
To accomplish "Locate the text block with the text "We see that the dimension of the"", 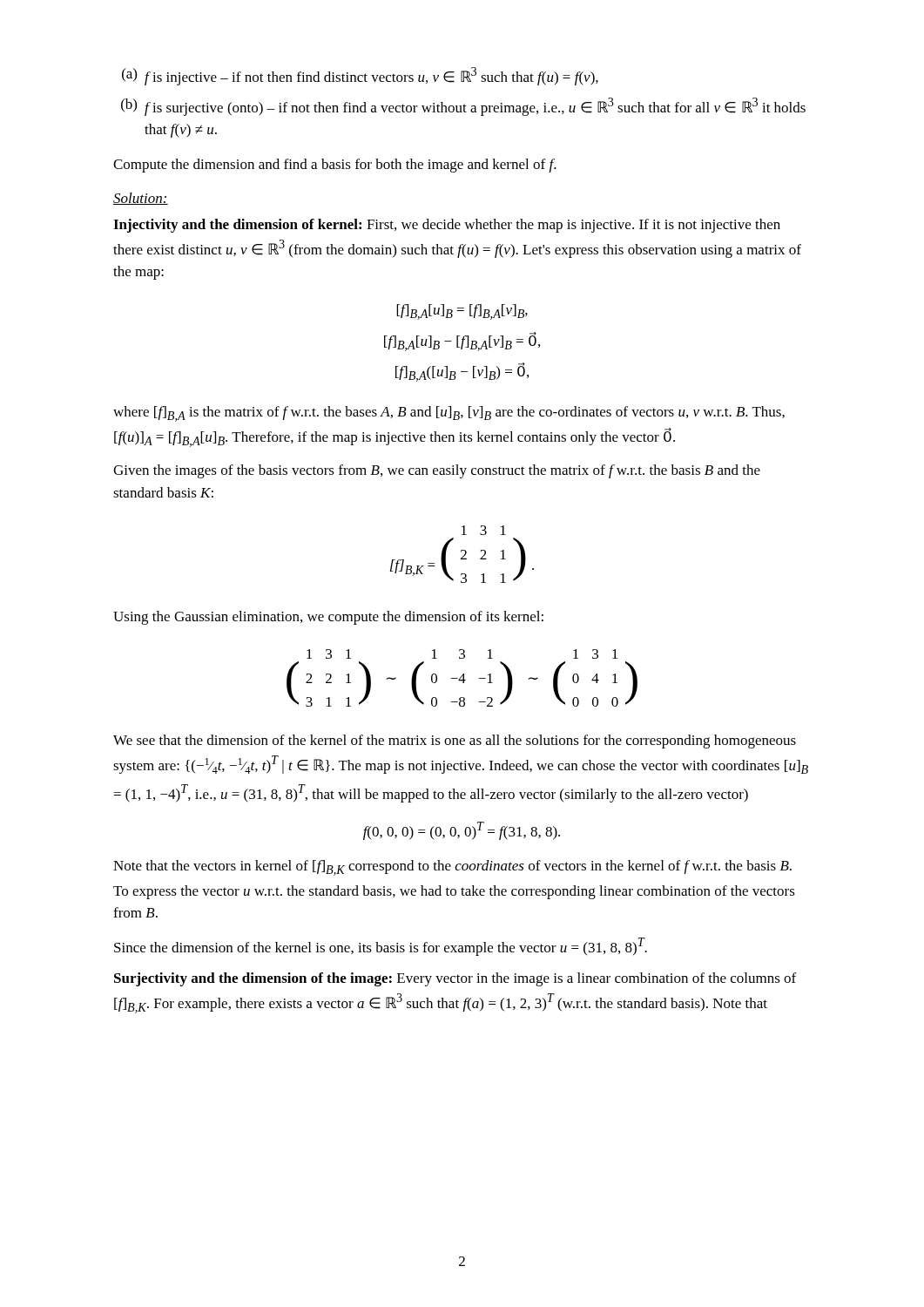I will [462, 767].
